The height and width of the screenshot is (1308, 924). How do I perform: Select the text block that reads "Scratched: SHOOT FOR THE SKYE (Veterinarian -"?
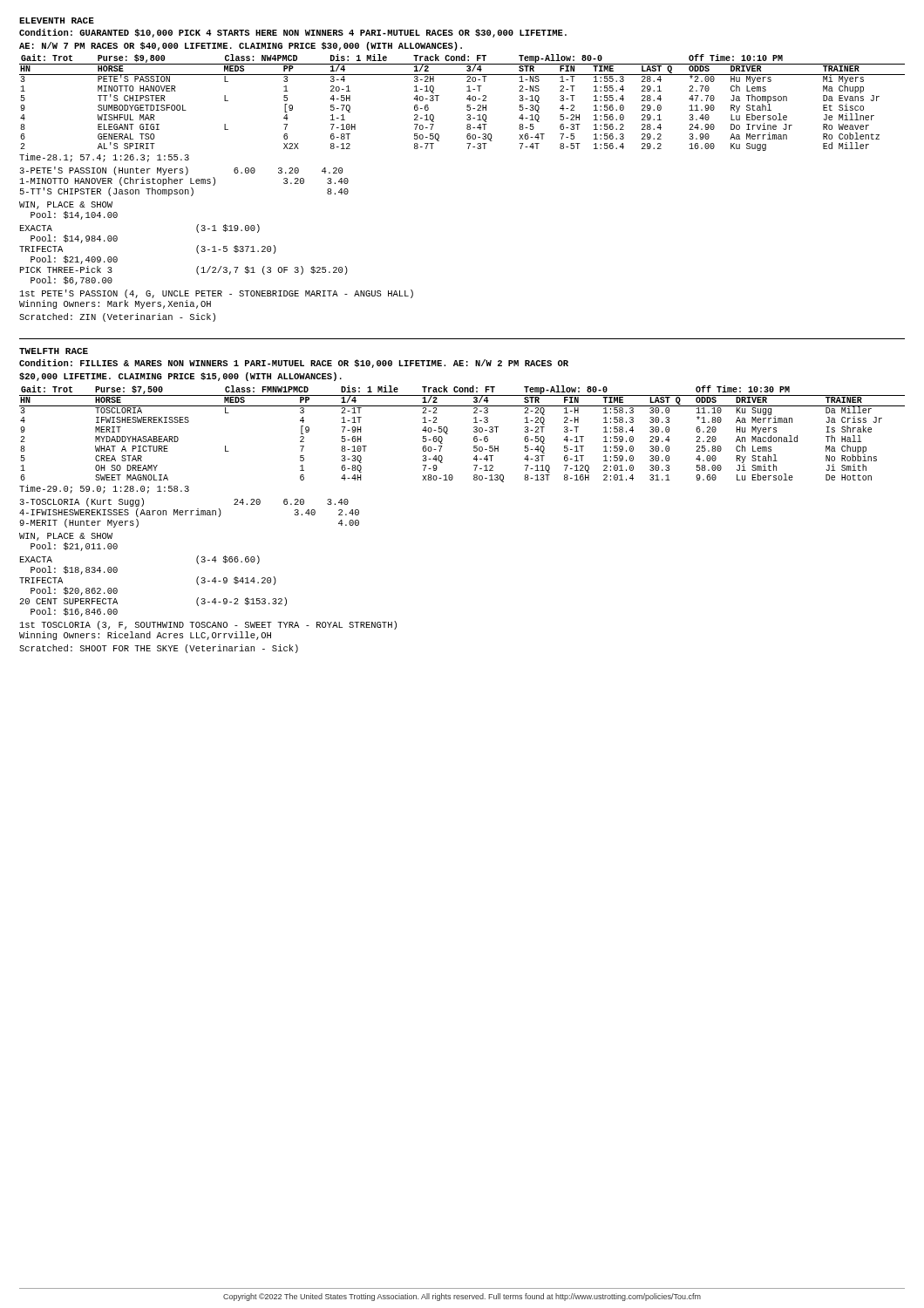pos(159,649)
